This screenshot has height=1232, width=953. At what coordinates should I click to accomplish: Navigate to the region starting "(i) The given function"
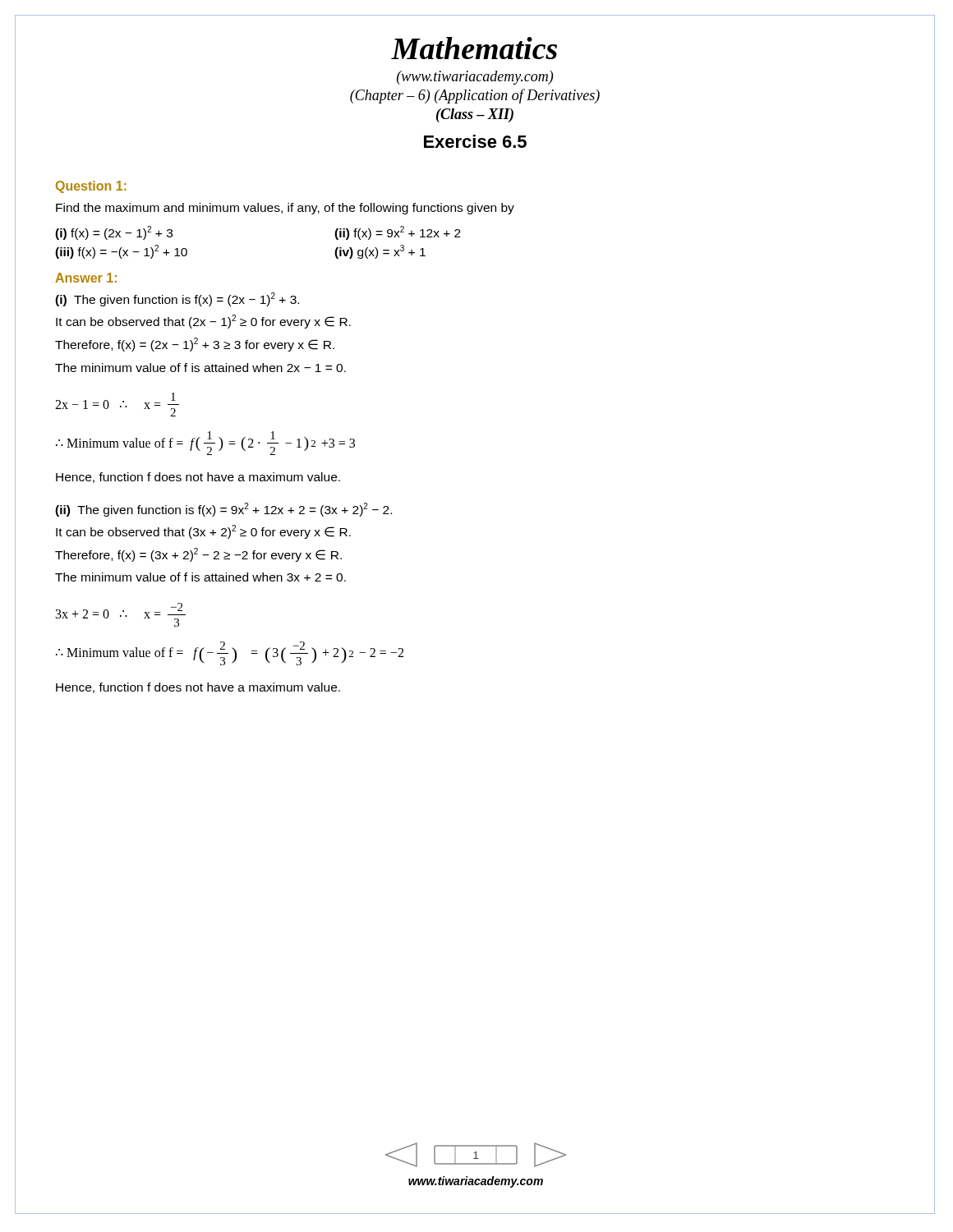pyautogui.click(x=178, y=299)
